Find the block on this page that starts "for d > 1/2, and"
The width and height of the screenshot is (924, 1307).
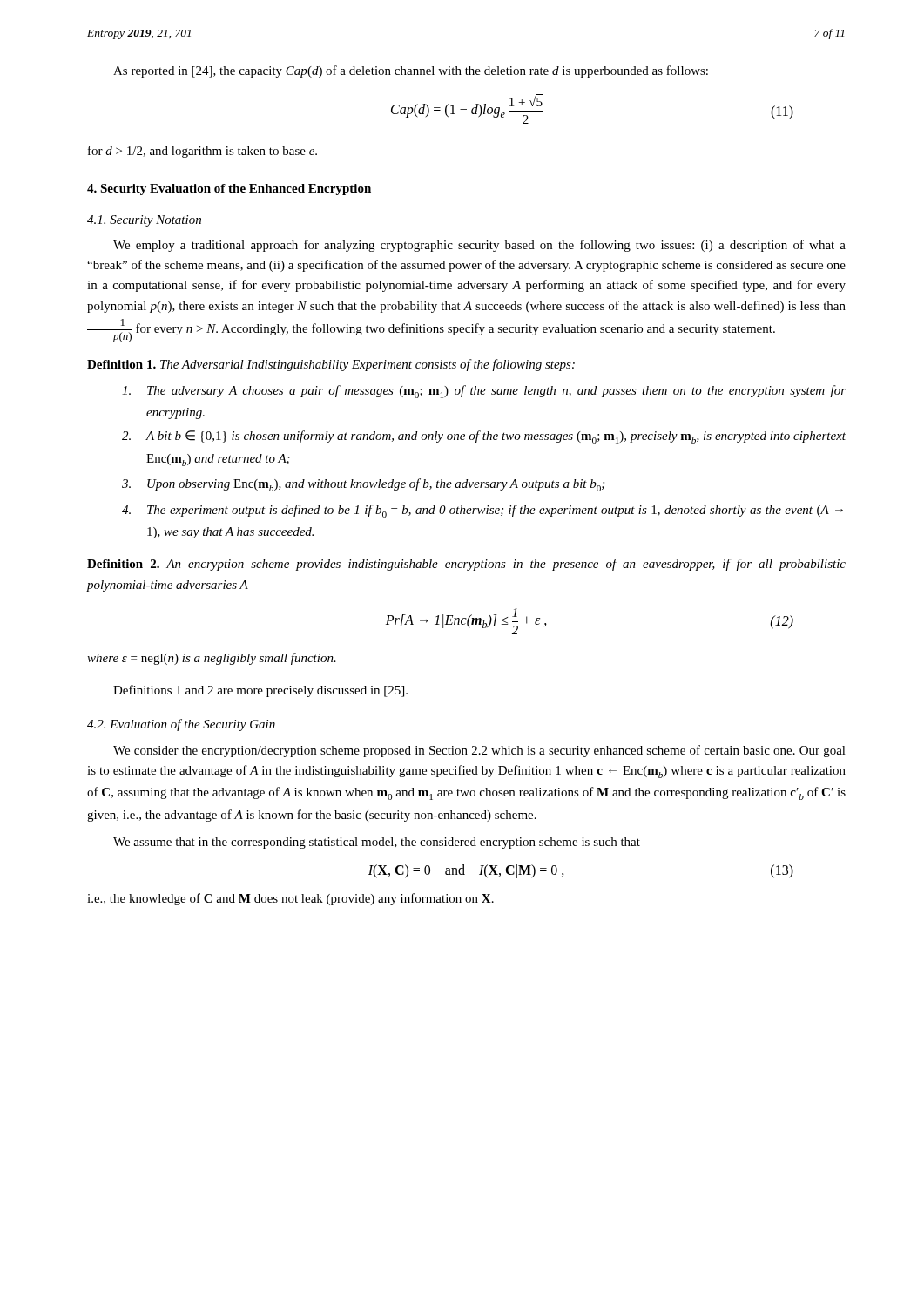[203, 151]
